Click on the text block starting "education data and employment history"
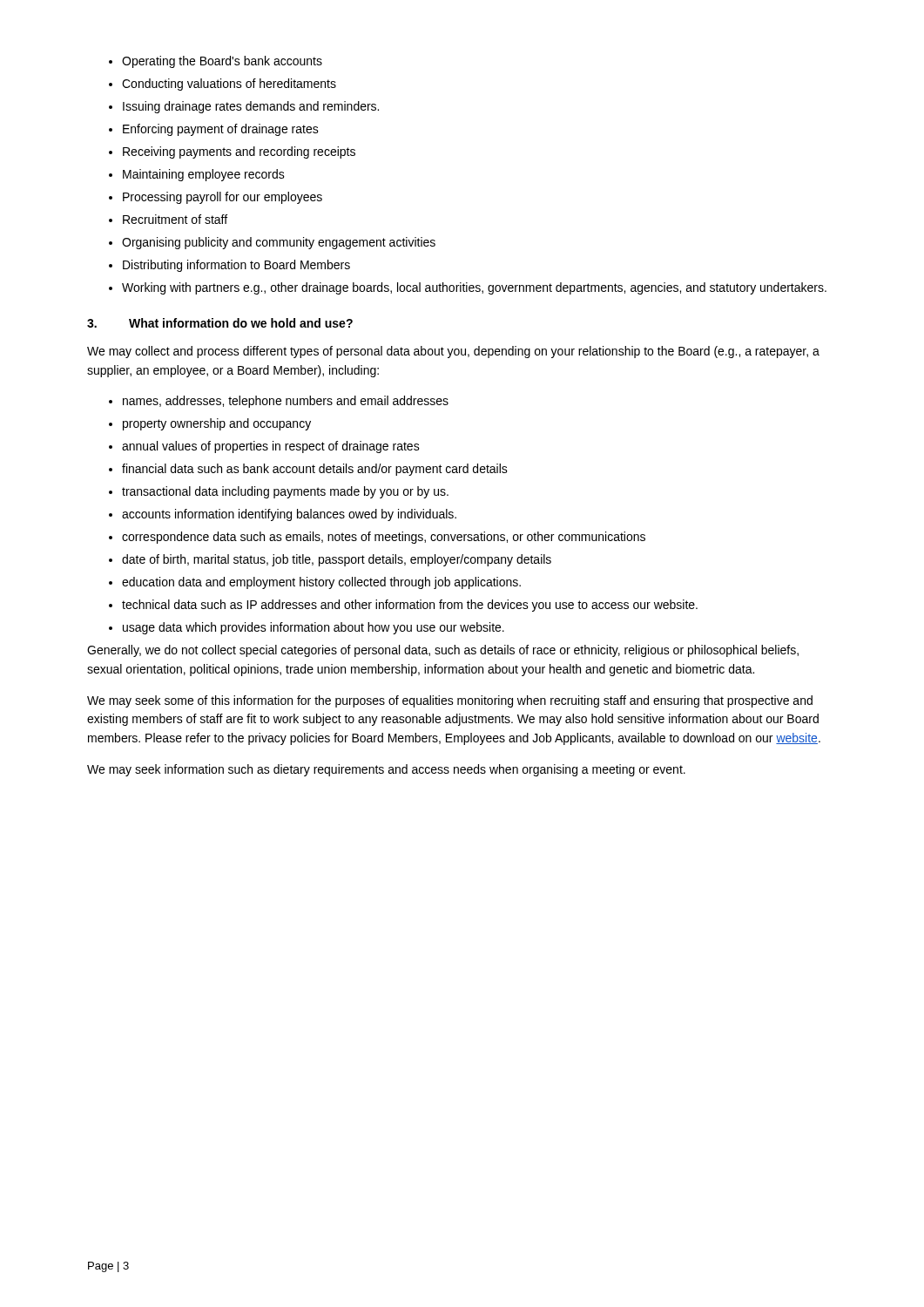Screen dimensions: 1307x924 (322, 582)
